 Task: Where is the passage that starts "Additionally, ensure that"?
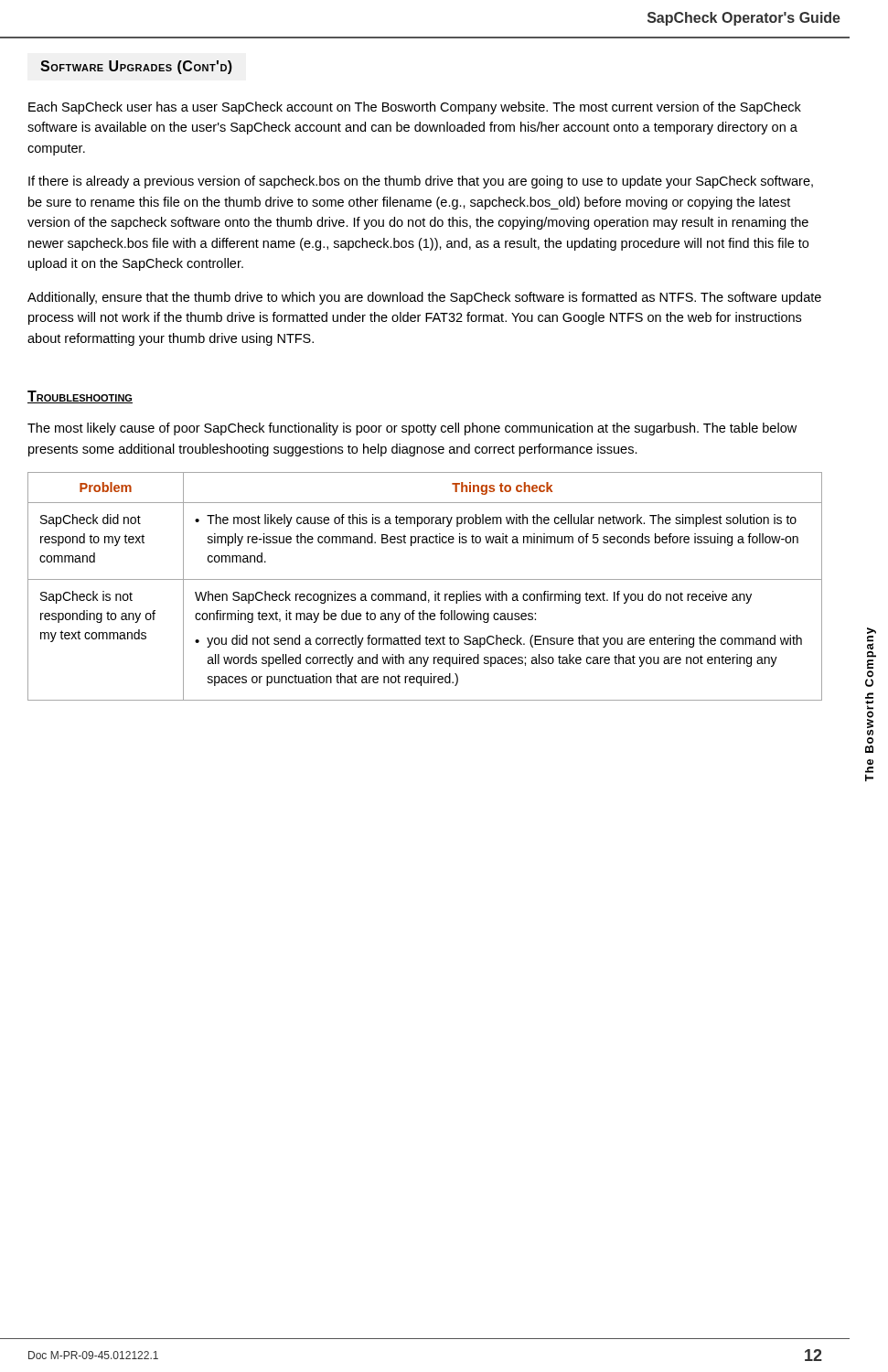click(425, 318)
